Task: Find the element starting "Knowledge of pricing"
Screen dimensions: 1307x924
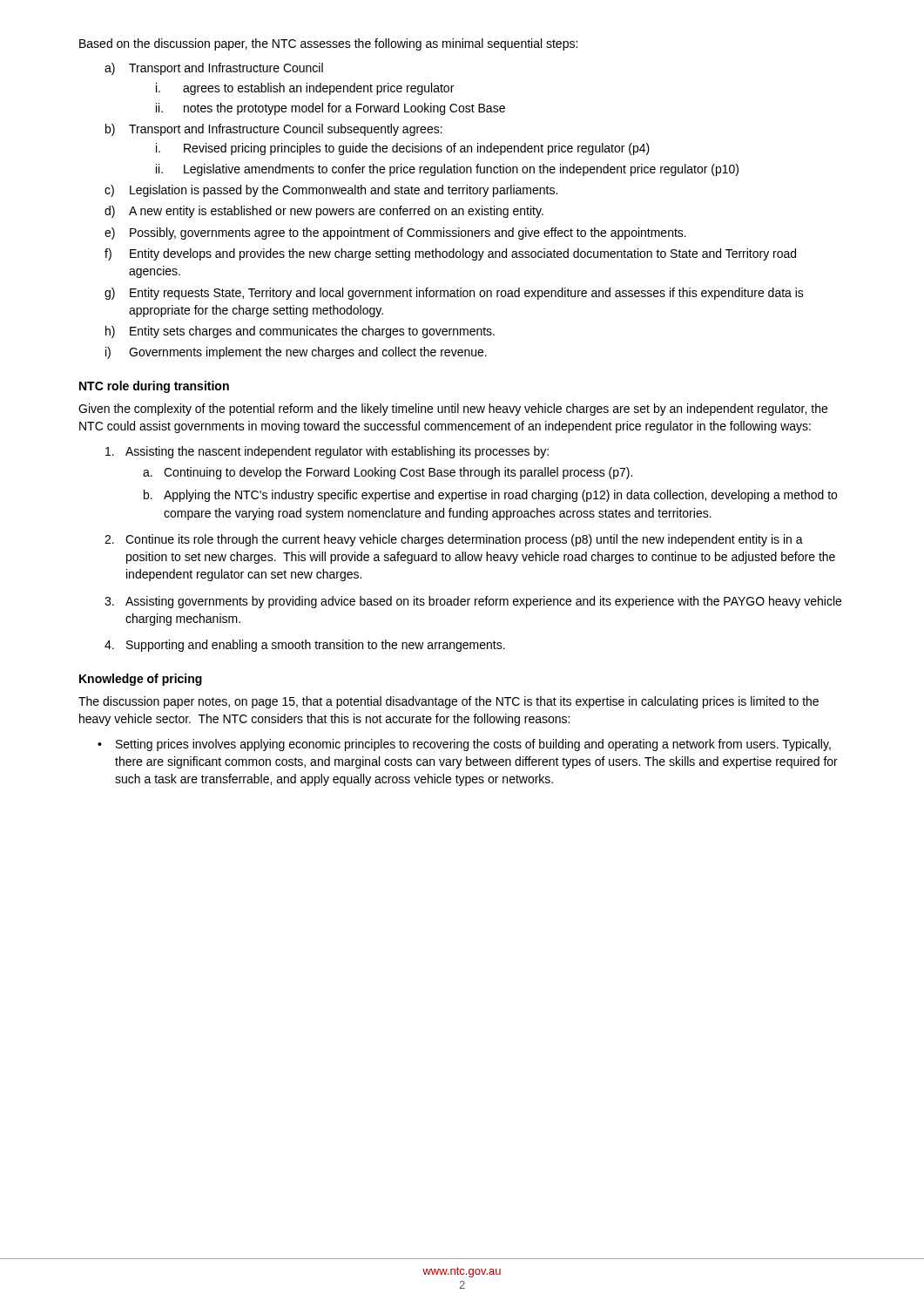Action: pyautogui.click(x=140, y=678)
